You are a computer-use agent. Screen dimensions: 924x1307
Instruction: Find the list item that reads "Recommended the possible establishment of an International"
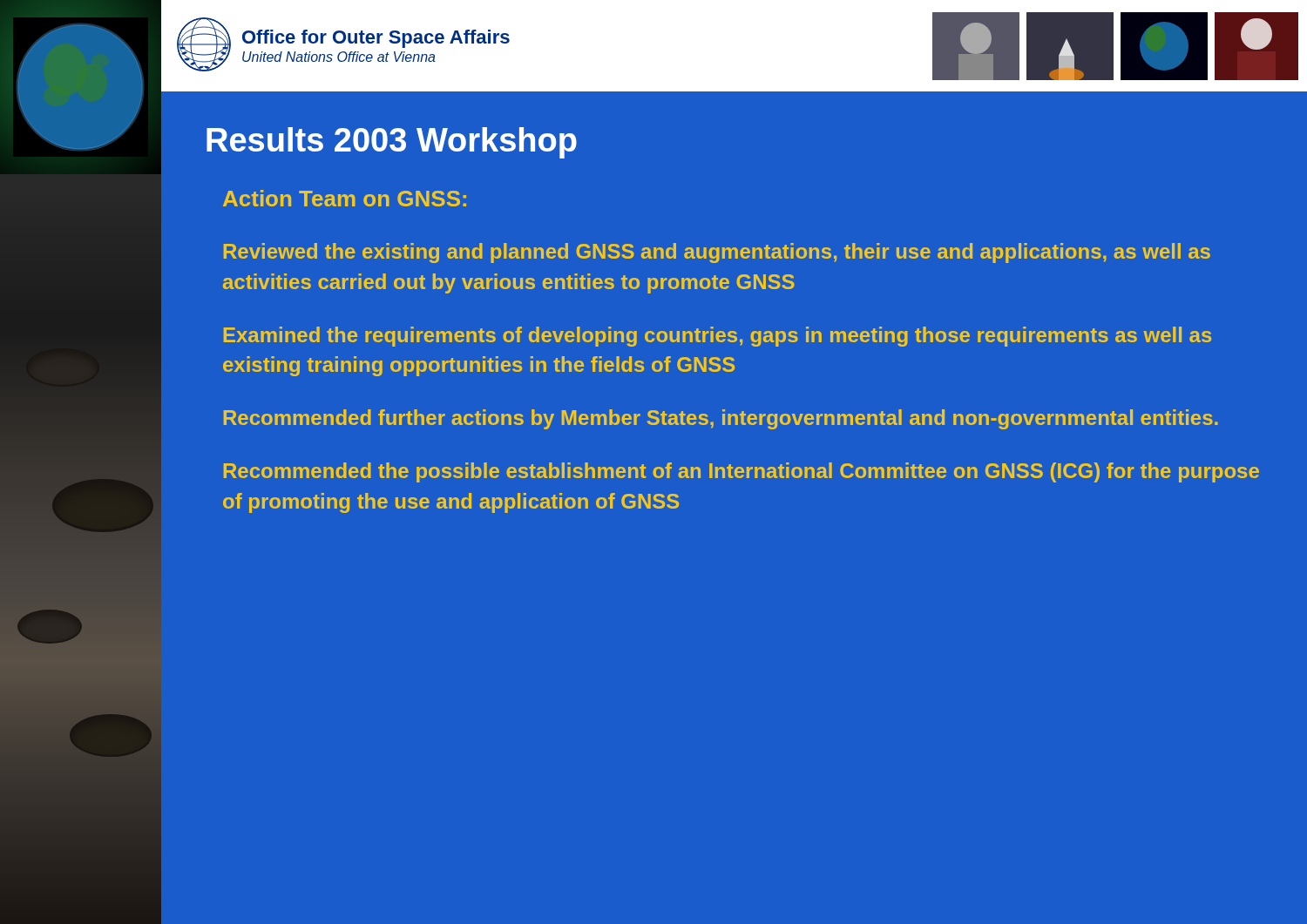click(741, 486)
